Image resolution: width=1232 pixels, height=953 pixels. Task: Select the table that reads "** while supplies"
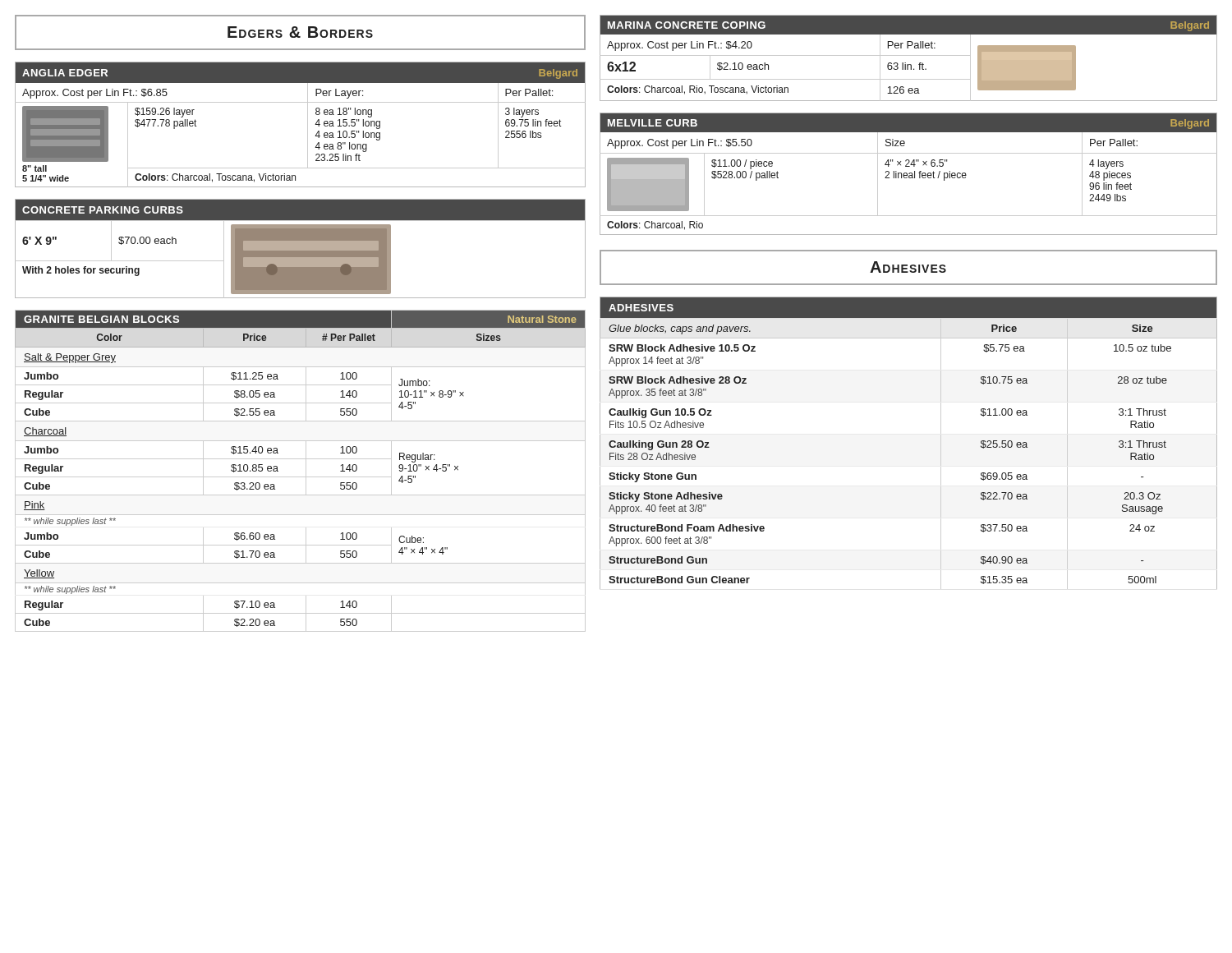tap(300, 471)
